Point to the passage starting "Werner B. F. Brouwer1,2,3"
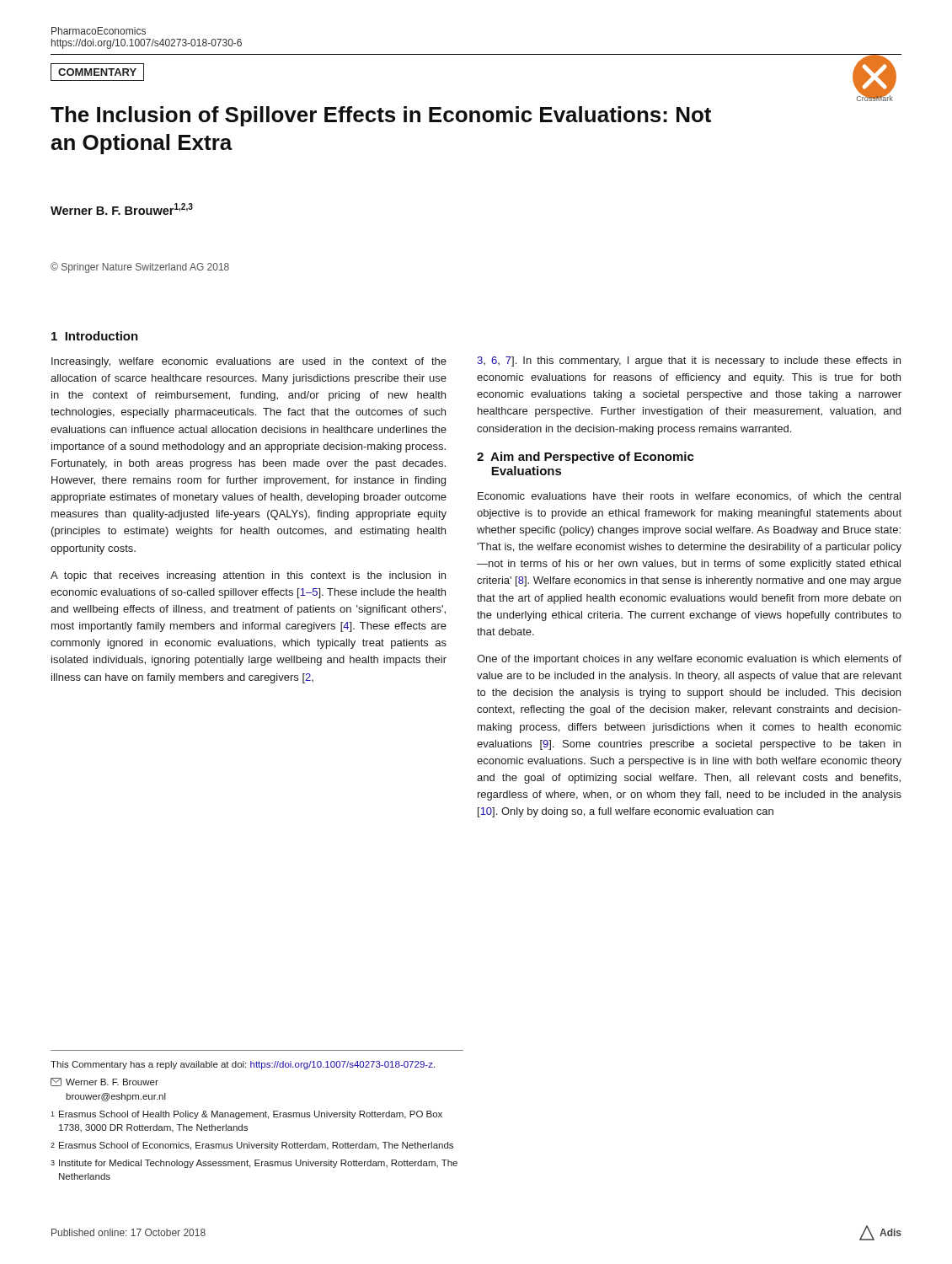The width and height of the screenshot is (952, 1264). (x=122, y=210)
